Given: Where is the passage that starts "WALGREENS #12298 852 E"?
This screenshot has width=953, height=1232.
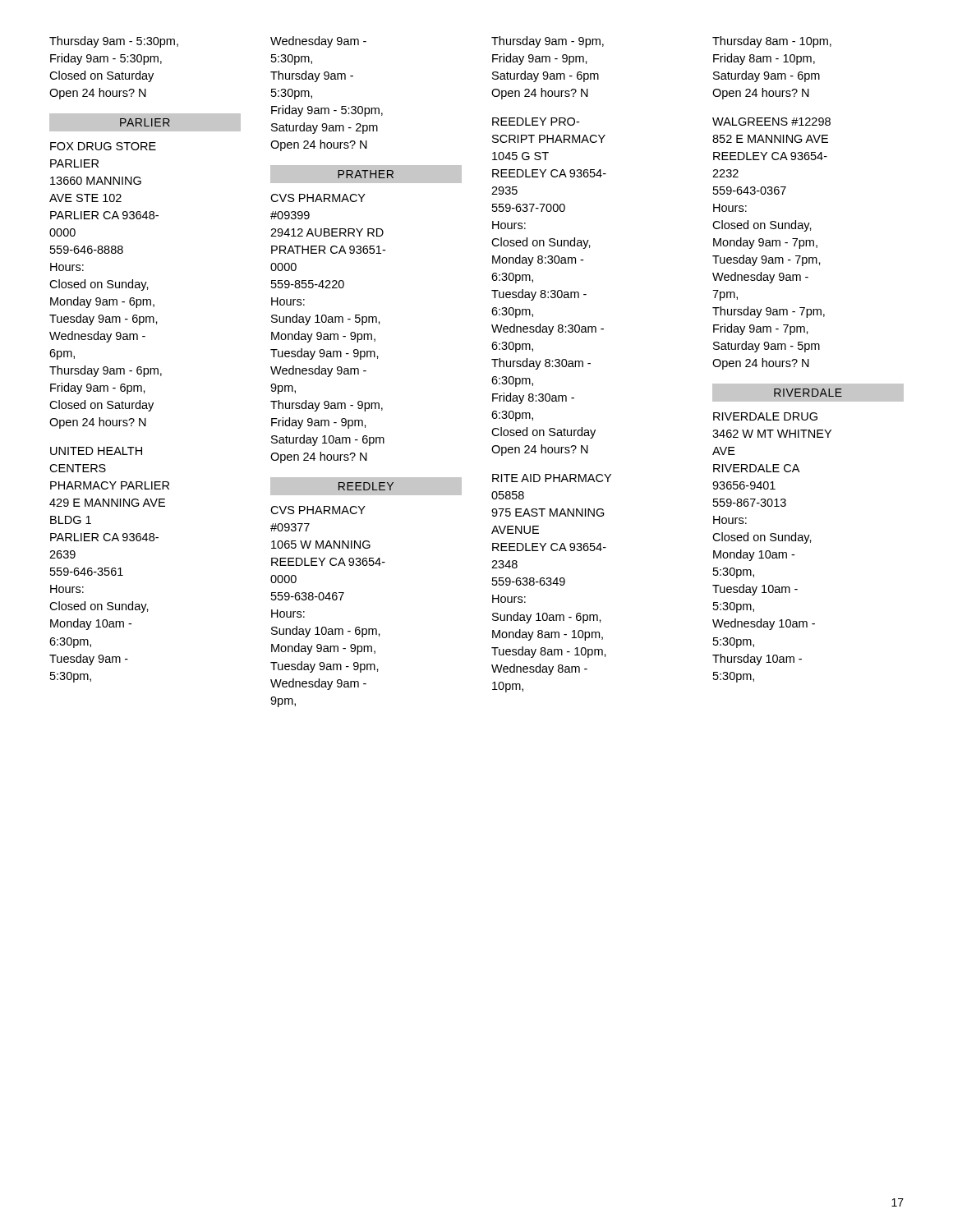Looking at the screenshot, I should 772,242.
